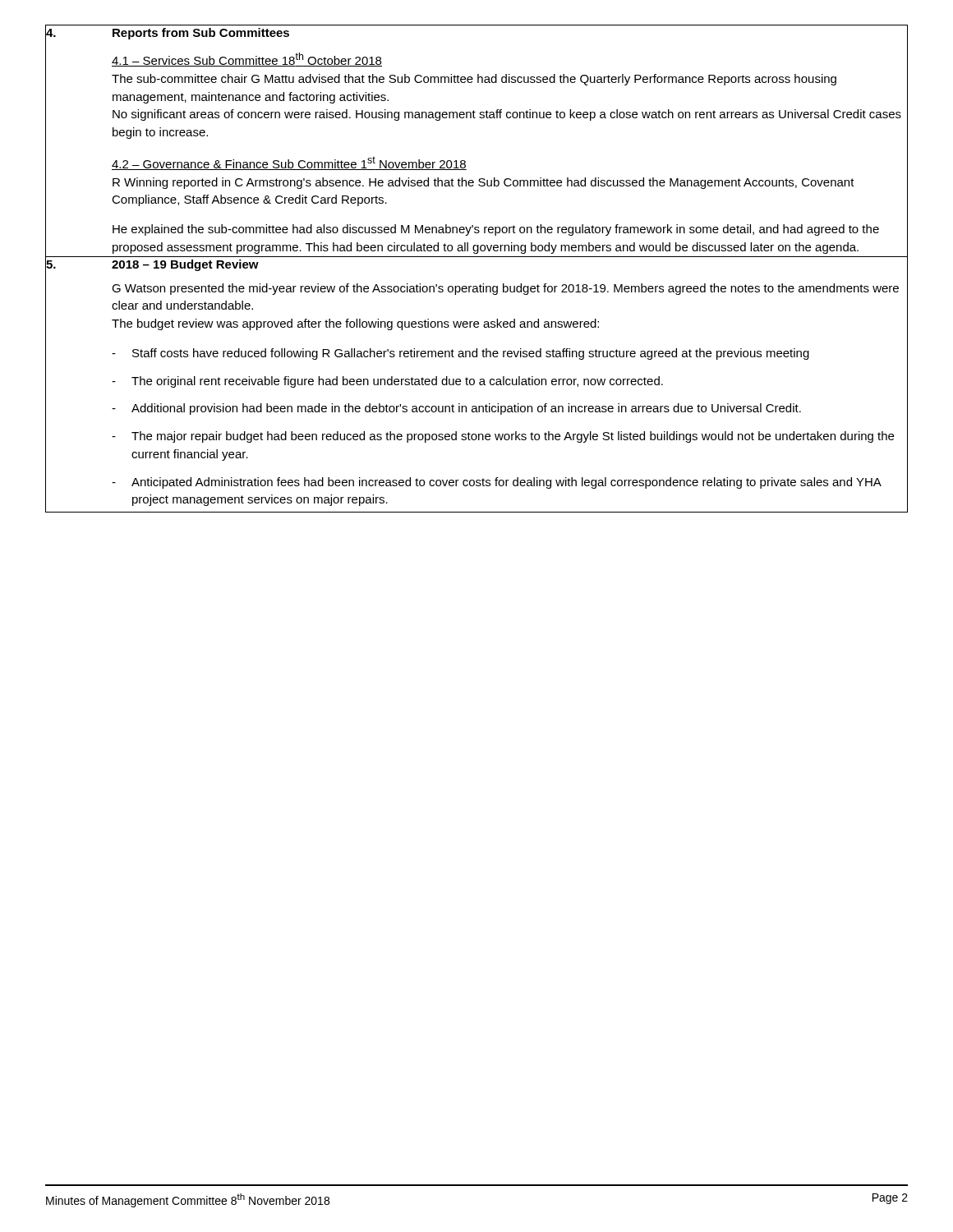Click on the section header containing "2018 – 19 Budget Review"
This screenshot has width=953, height=1232.
[x=185, y=264]
